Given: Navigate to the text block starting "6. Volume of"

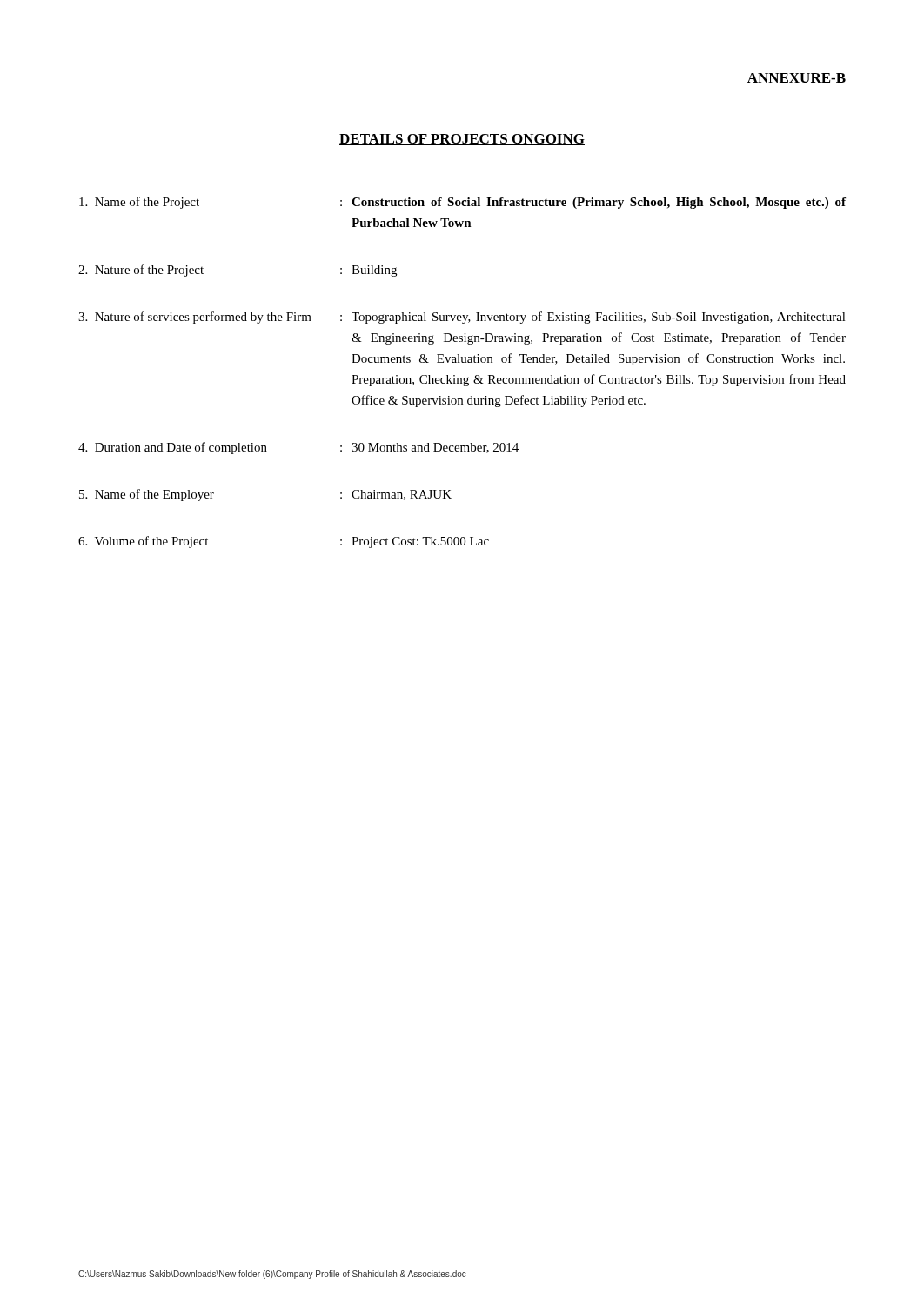Looking at the screenshot, I should [462, 541].
